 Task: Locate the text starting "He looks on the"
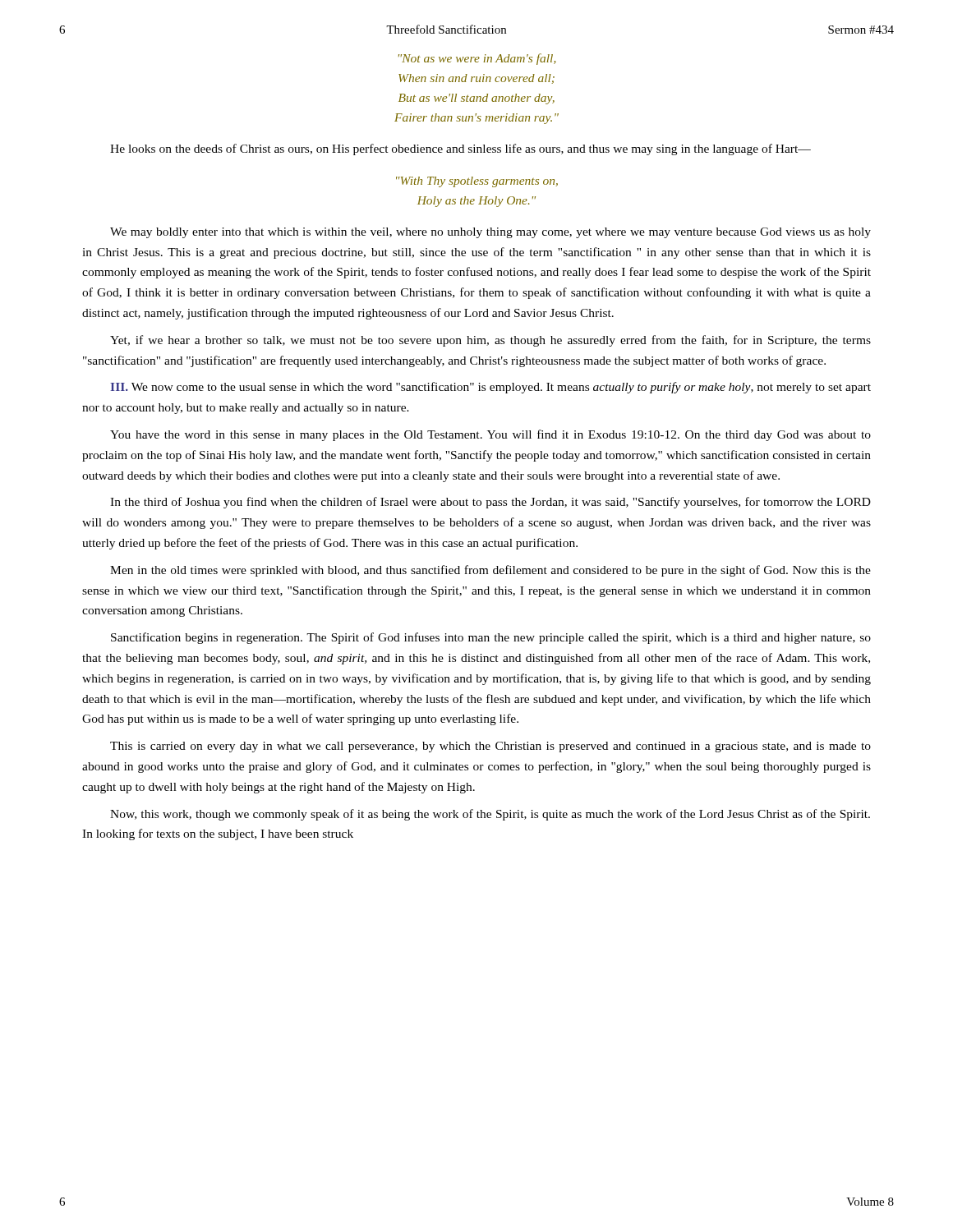460,148
